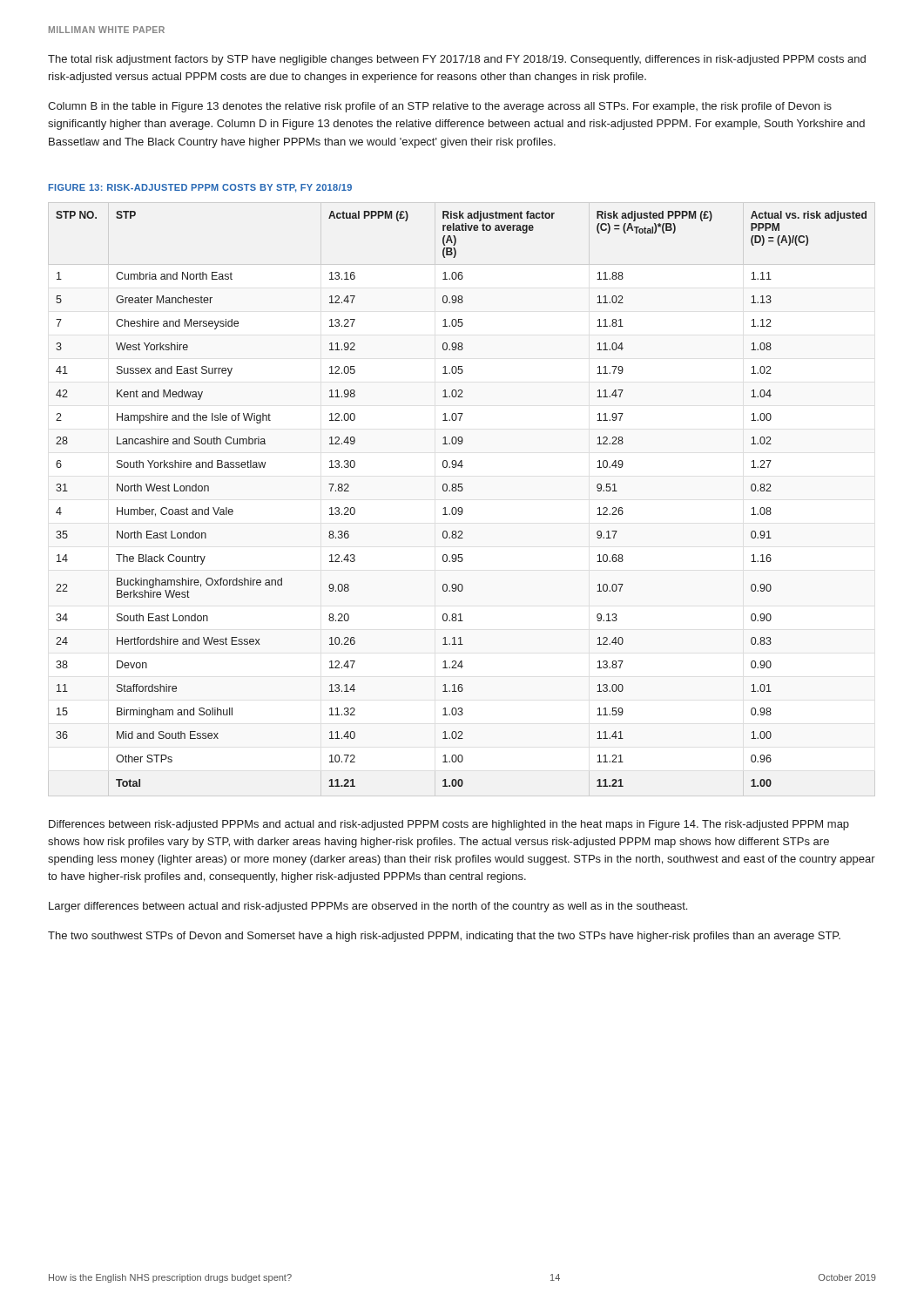This screenshot has width=924, height=1307.
Task: Find the caption on this page that starts "FIGURE 13: RISK-ADJUSTED PPPM"
Action: pos(200,187)
